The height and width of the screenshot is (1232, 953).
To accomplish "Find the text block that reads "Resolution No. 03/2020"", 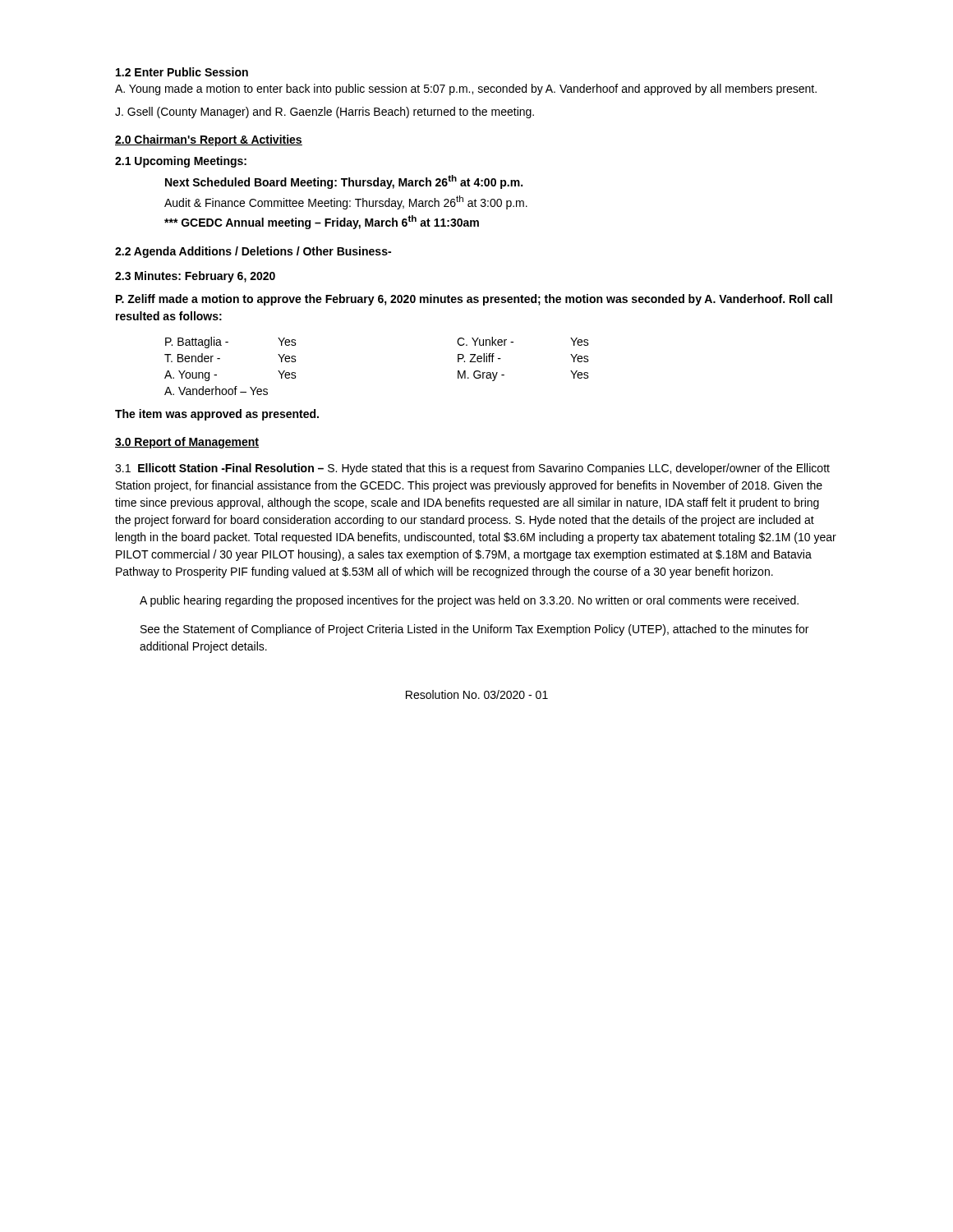I will tap(476, 695).
